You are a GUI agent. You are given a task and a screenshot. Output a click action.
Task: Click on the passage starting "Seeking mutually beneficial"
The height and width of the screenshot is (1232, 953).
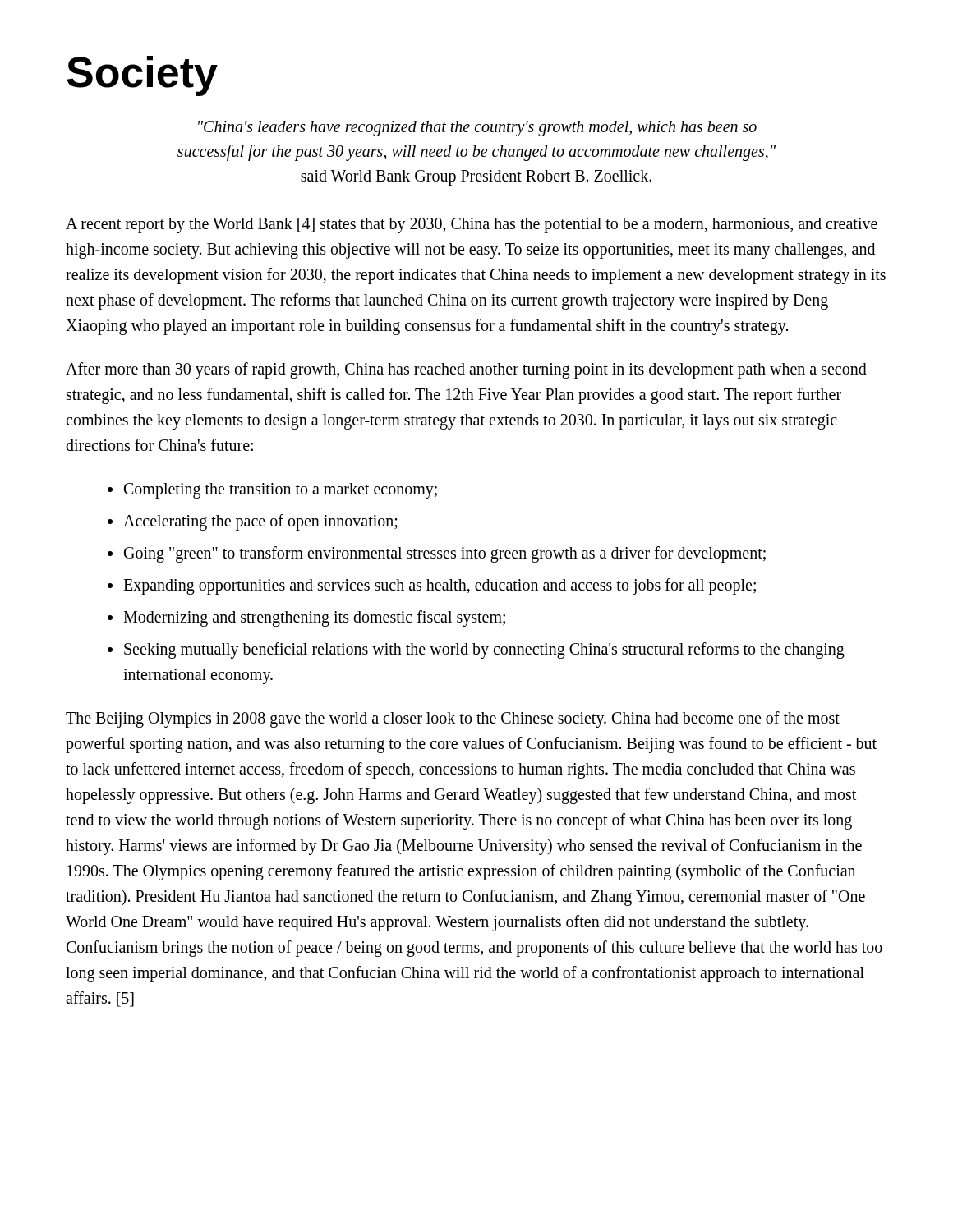(476, 662)
